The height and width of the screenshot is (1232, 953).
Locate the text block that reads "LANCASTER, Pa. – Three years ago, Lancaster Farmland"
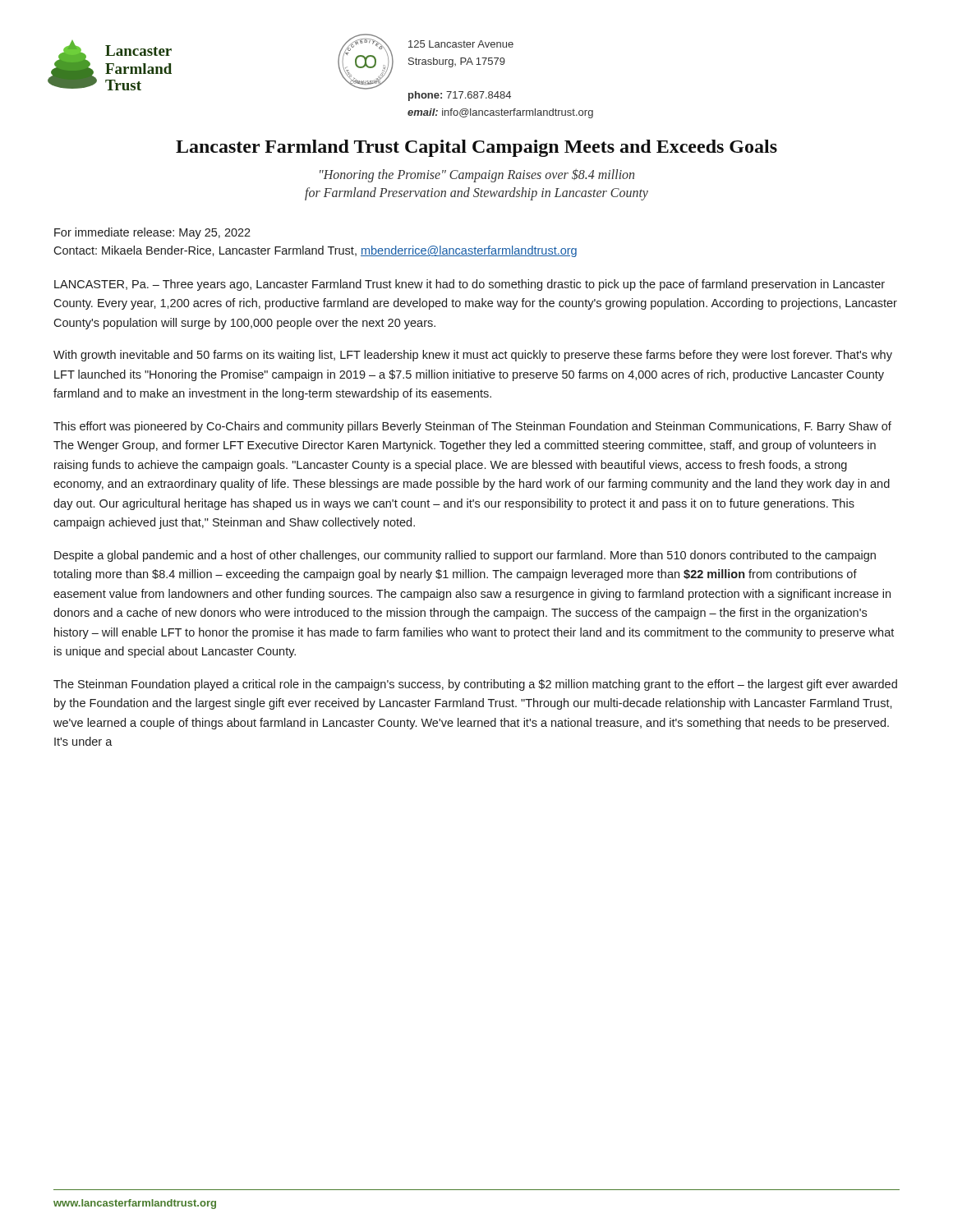click(475, 303)
